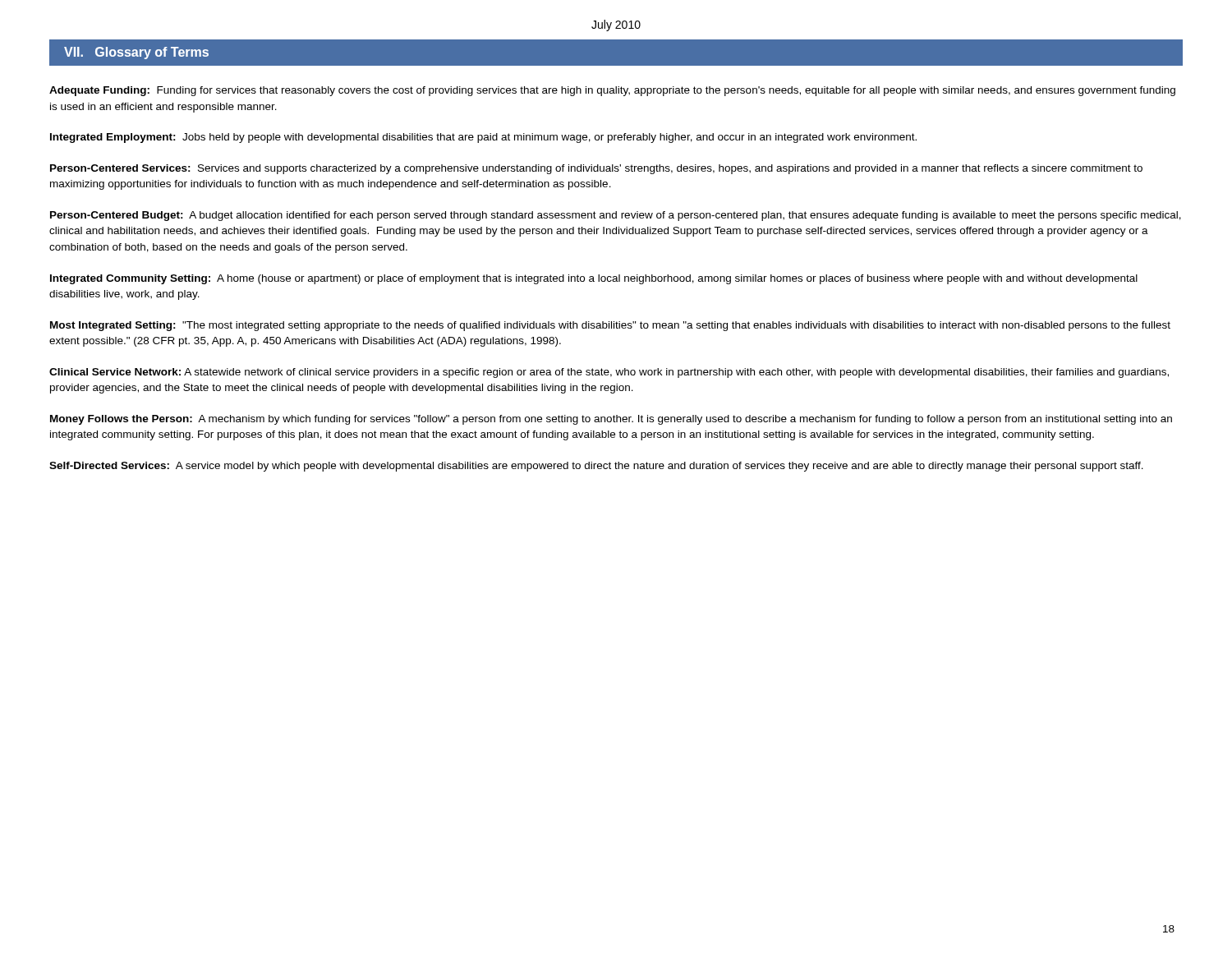Screen dimensions: 953x1232
Task: Click on the text starting "Integrated Employment: Jobs"
Action: pos(483,137)
